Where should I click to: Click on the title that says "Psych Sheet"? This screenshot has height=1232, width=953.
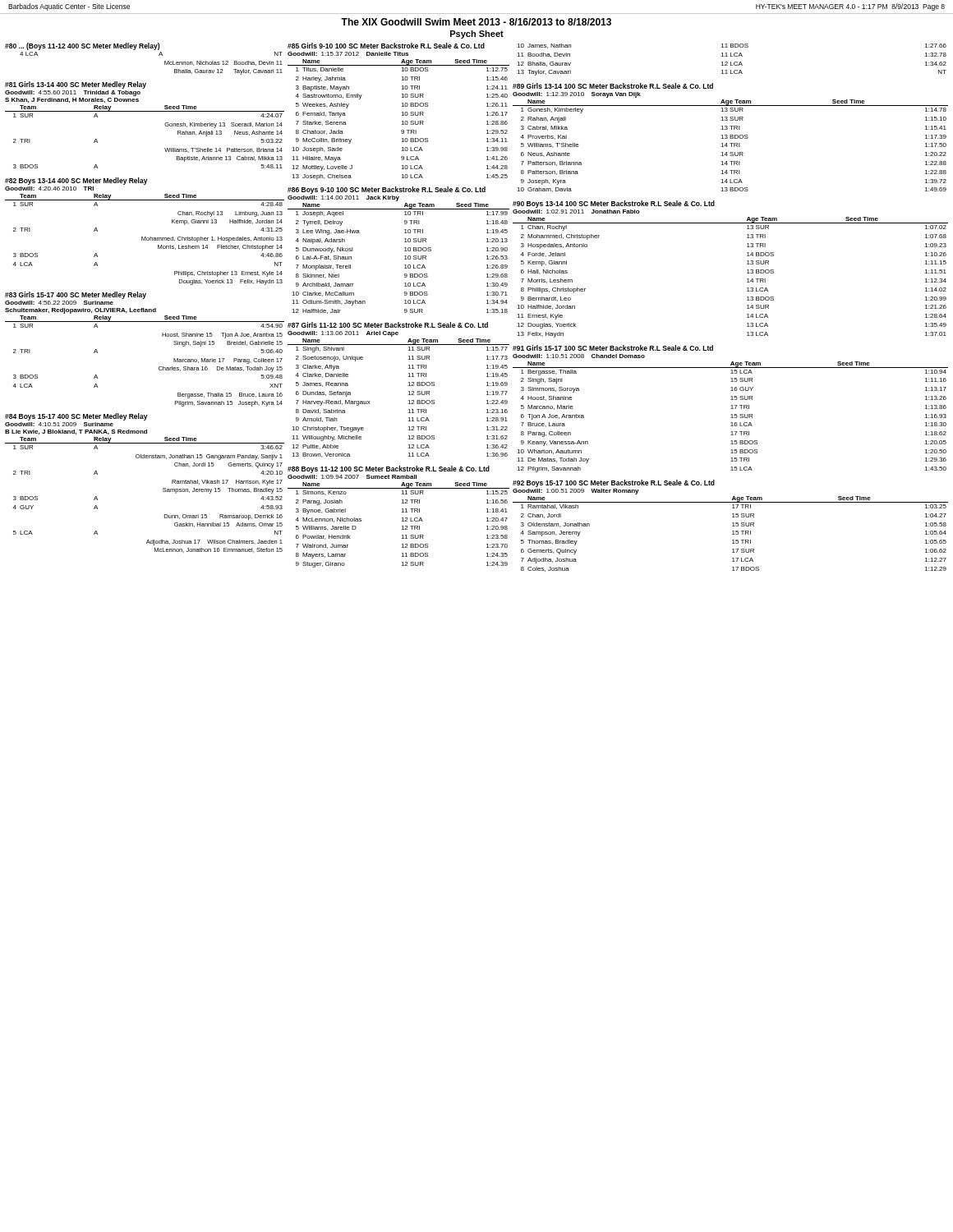point(476,34)
